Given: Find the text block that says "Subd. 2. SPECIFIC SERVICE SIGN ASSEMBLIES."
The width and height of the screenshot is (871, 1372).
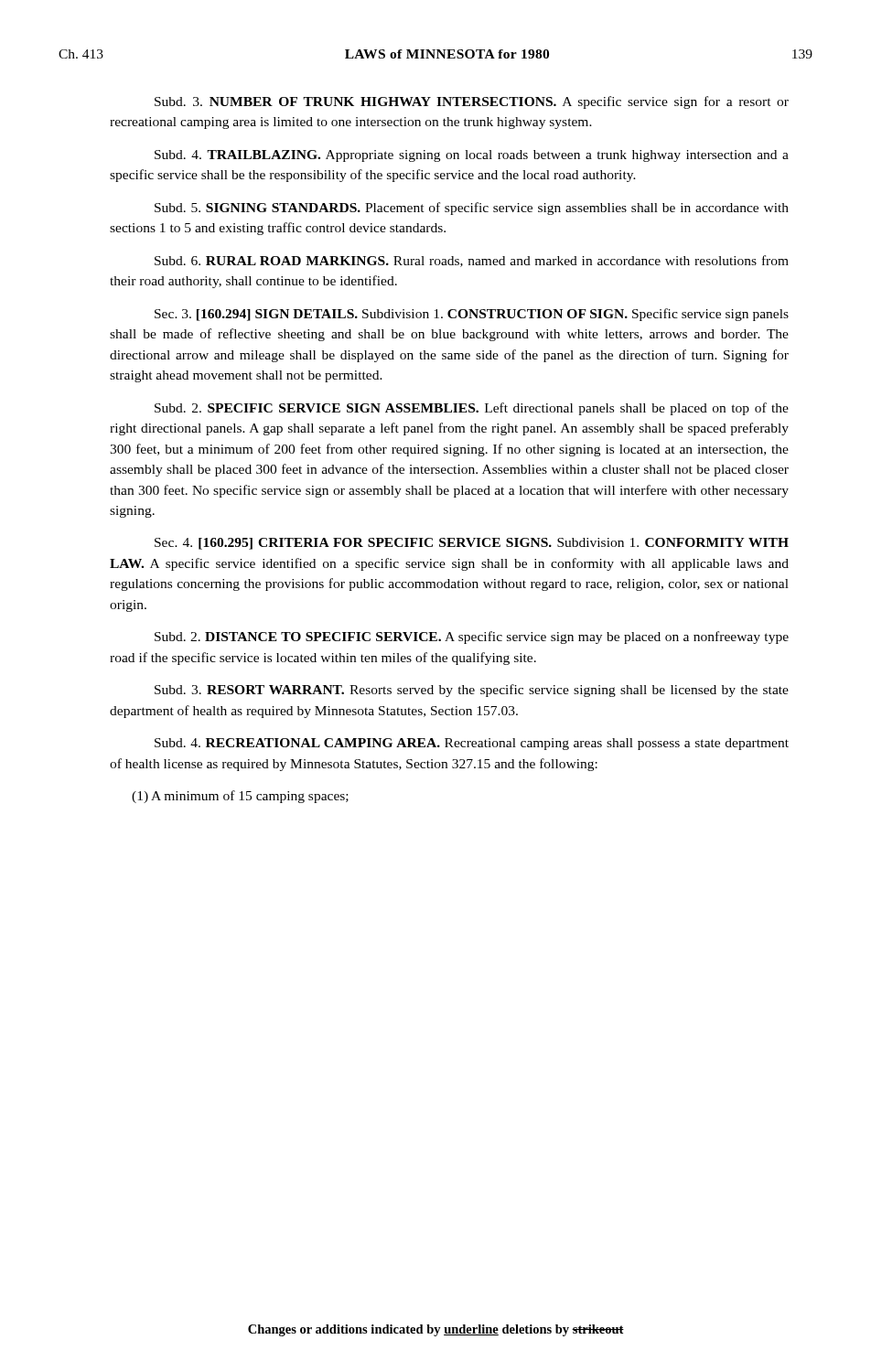Looking at the screenshot, I should tap(449, 459).
